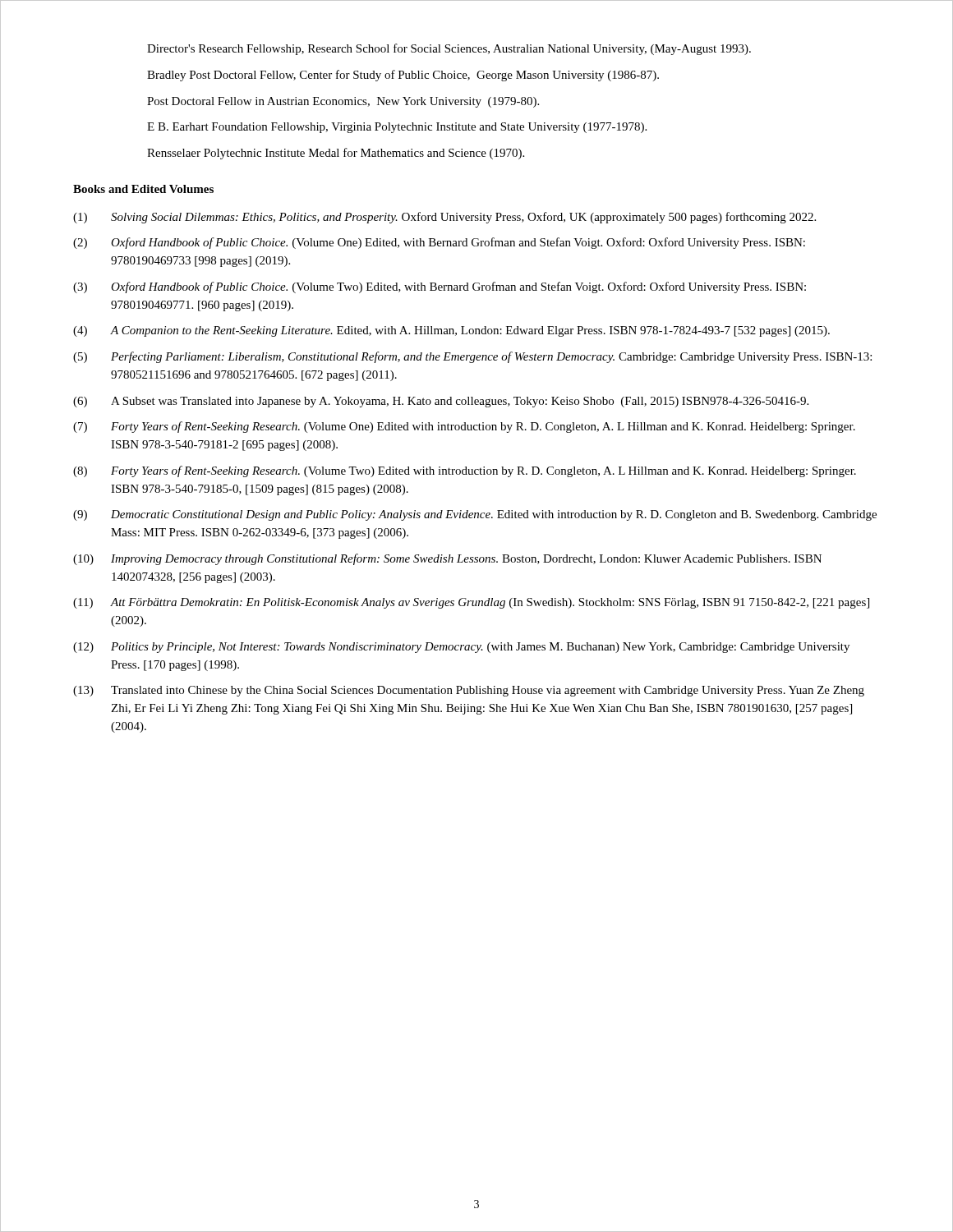
Task: Click on the passage starting "(7) Forty Years"
Action: pyautogui.click(x=476, y=436)
